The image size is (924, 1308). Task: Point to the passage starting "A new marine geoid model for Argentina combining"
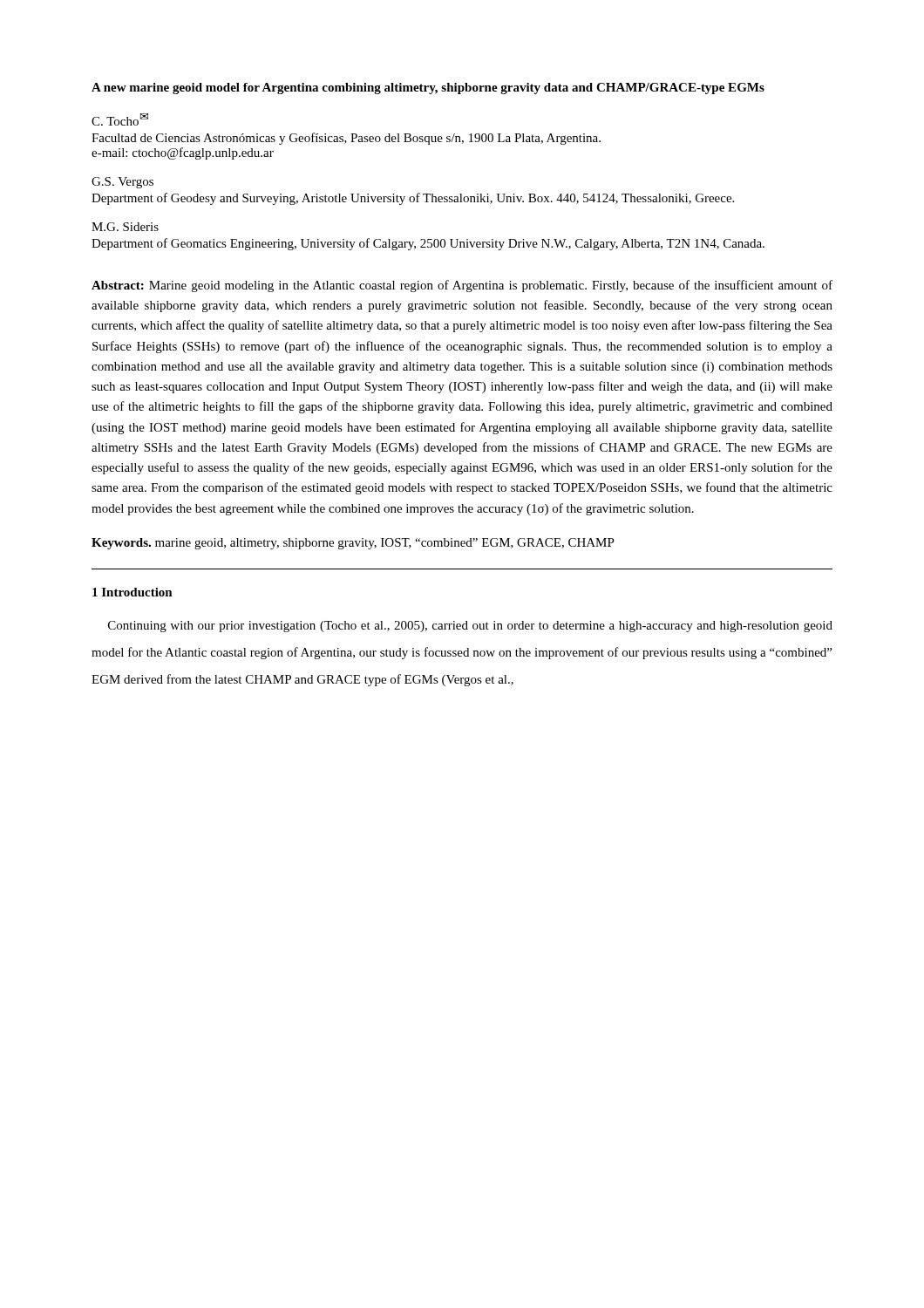tap(428, 87)
